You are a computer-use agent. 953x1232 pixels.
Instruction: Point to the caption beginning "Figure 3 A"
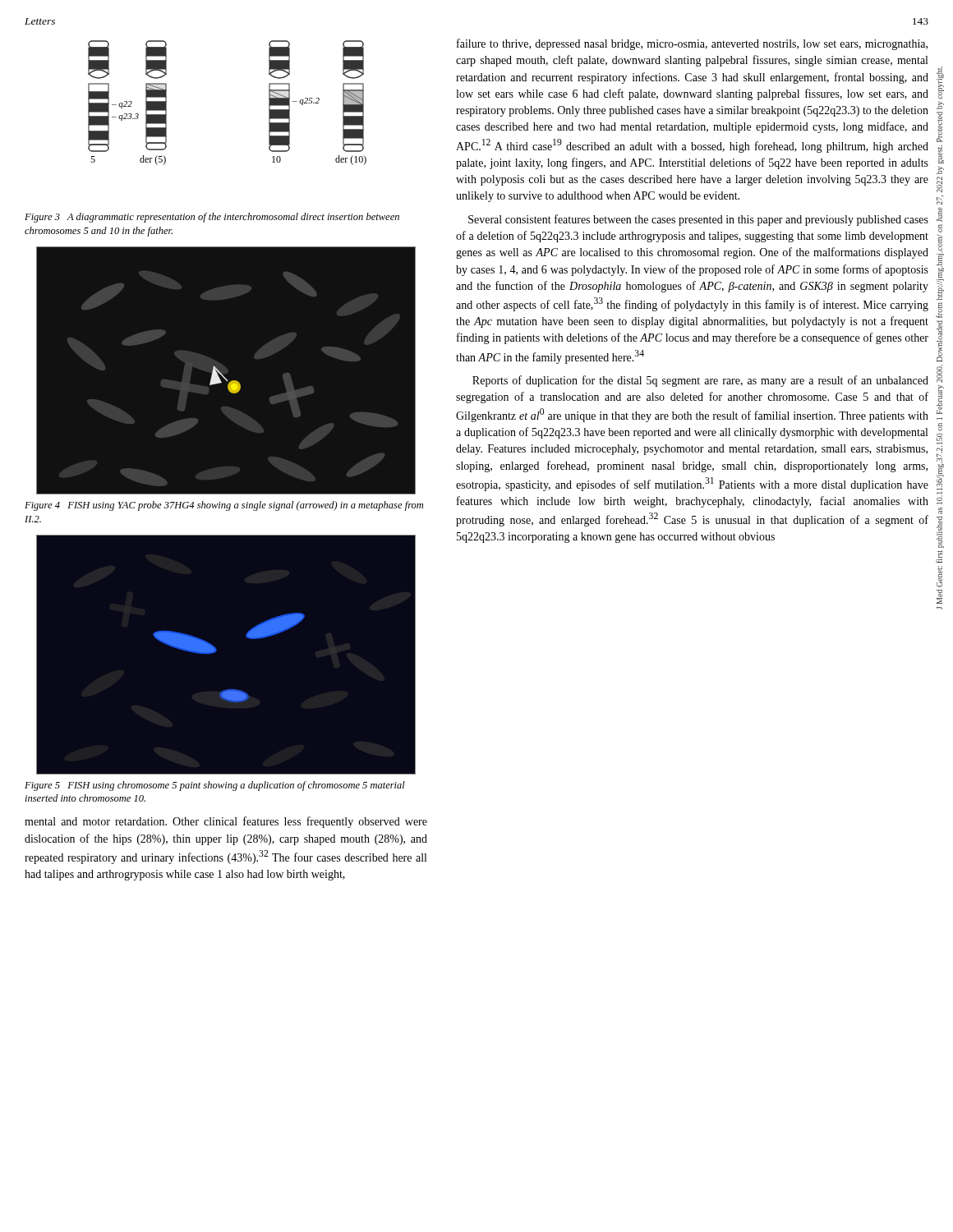pos(212,224)
